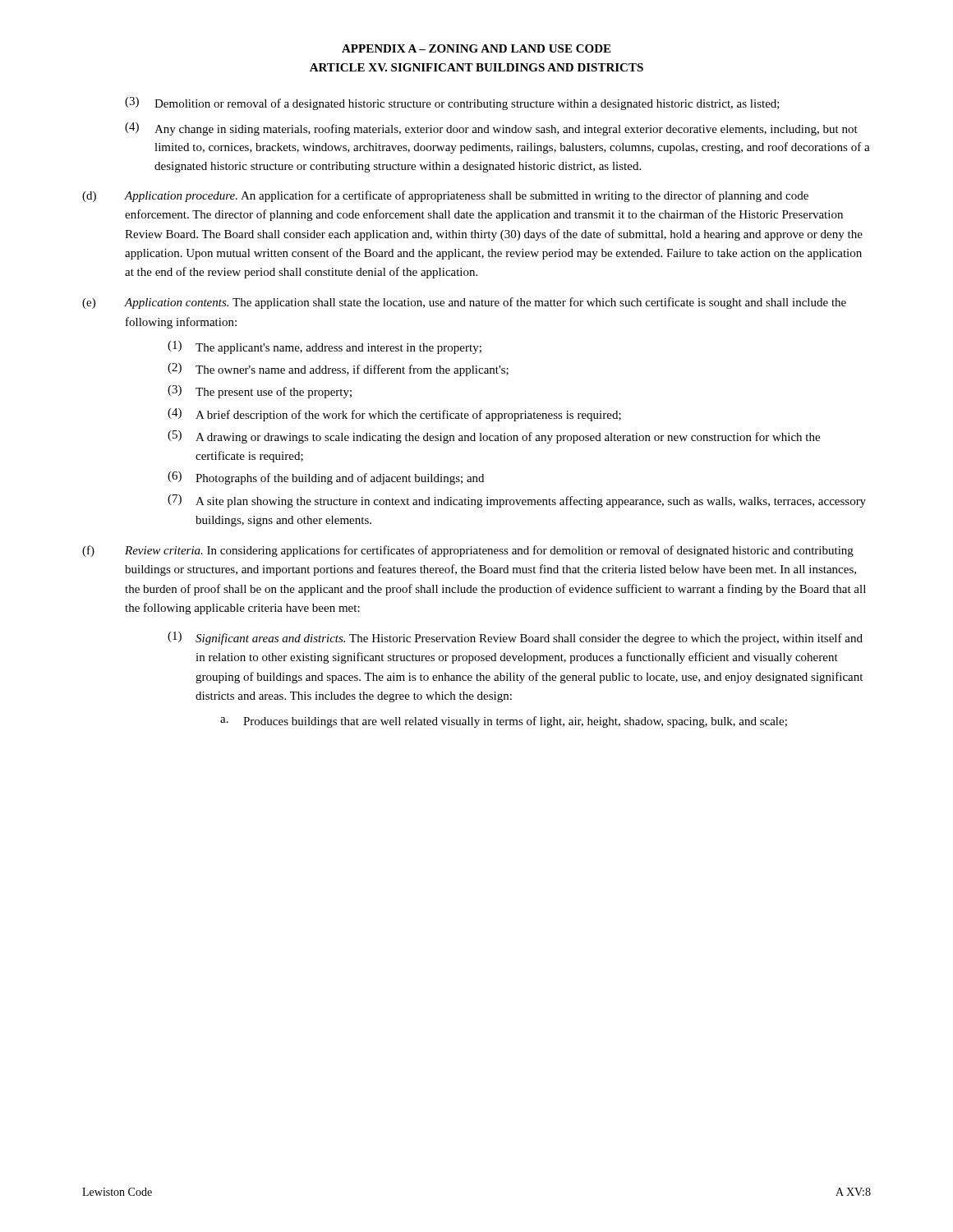Find the text block containing "(e) Application contents."
This screenshot has height=1232, width=953.
pyautogui.click(x=476, y=313)
